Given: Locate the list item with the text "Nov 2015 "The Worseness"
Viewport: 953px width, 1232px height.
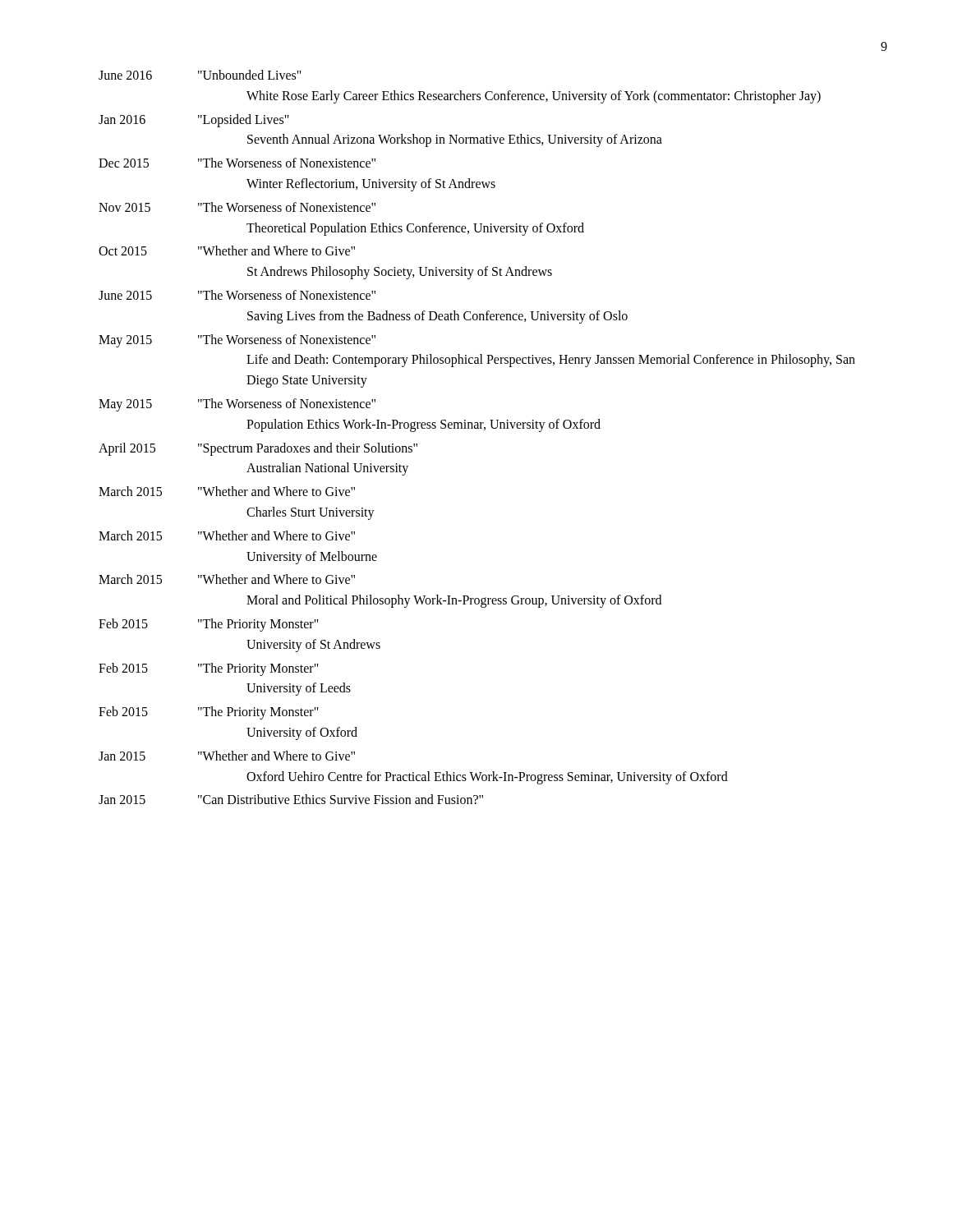Looking at the screenshot, I should click(x=493, y=218).
